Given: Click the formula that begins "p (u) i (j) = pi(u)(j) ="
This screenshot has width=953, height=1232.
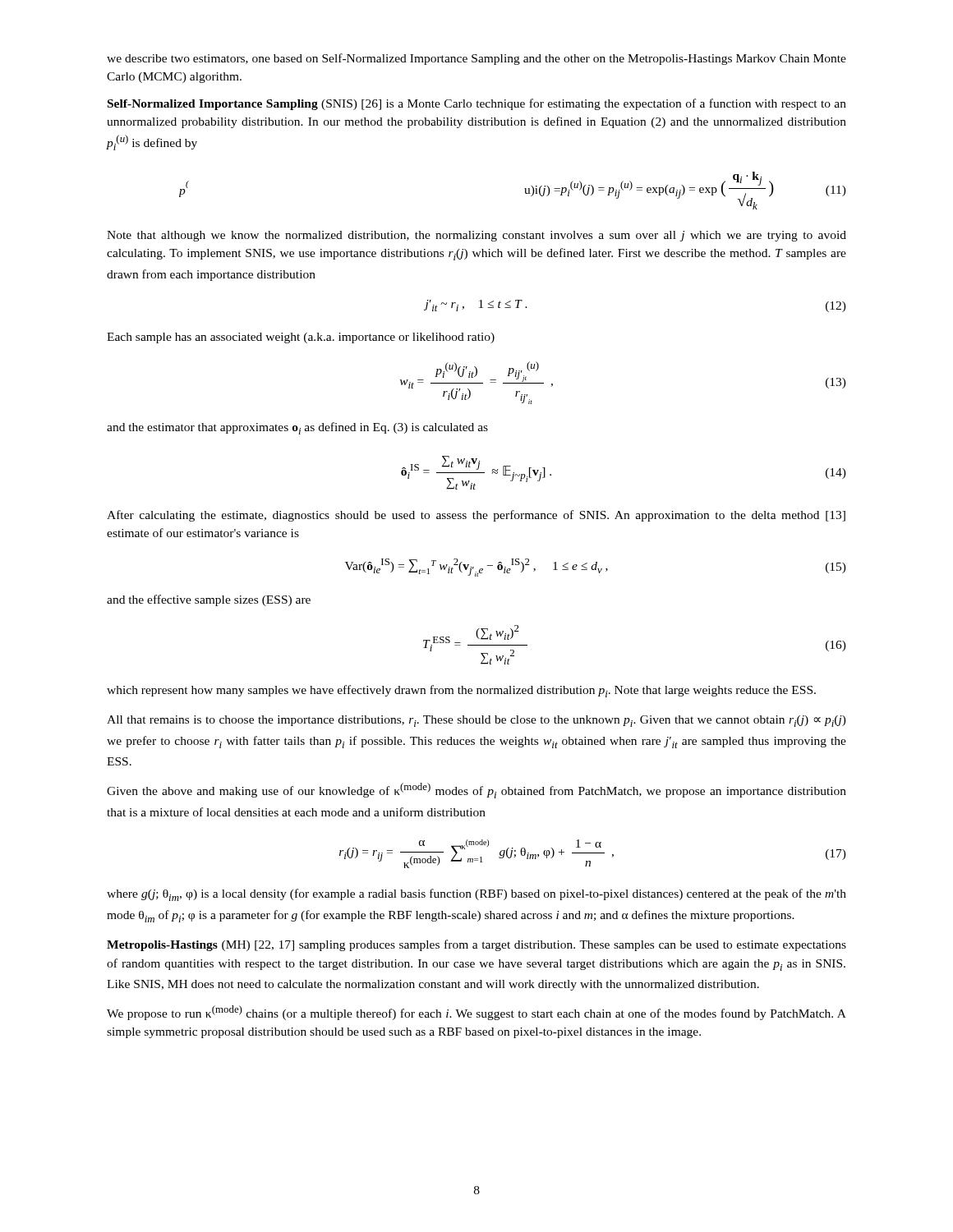Looking at the screenshot, I should point(184,190).
